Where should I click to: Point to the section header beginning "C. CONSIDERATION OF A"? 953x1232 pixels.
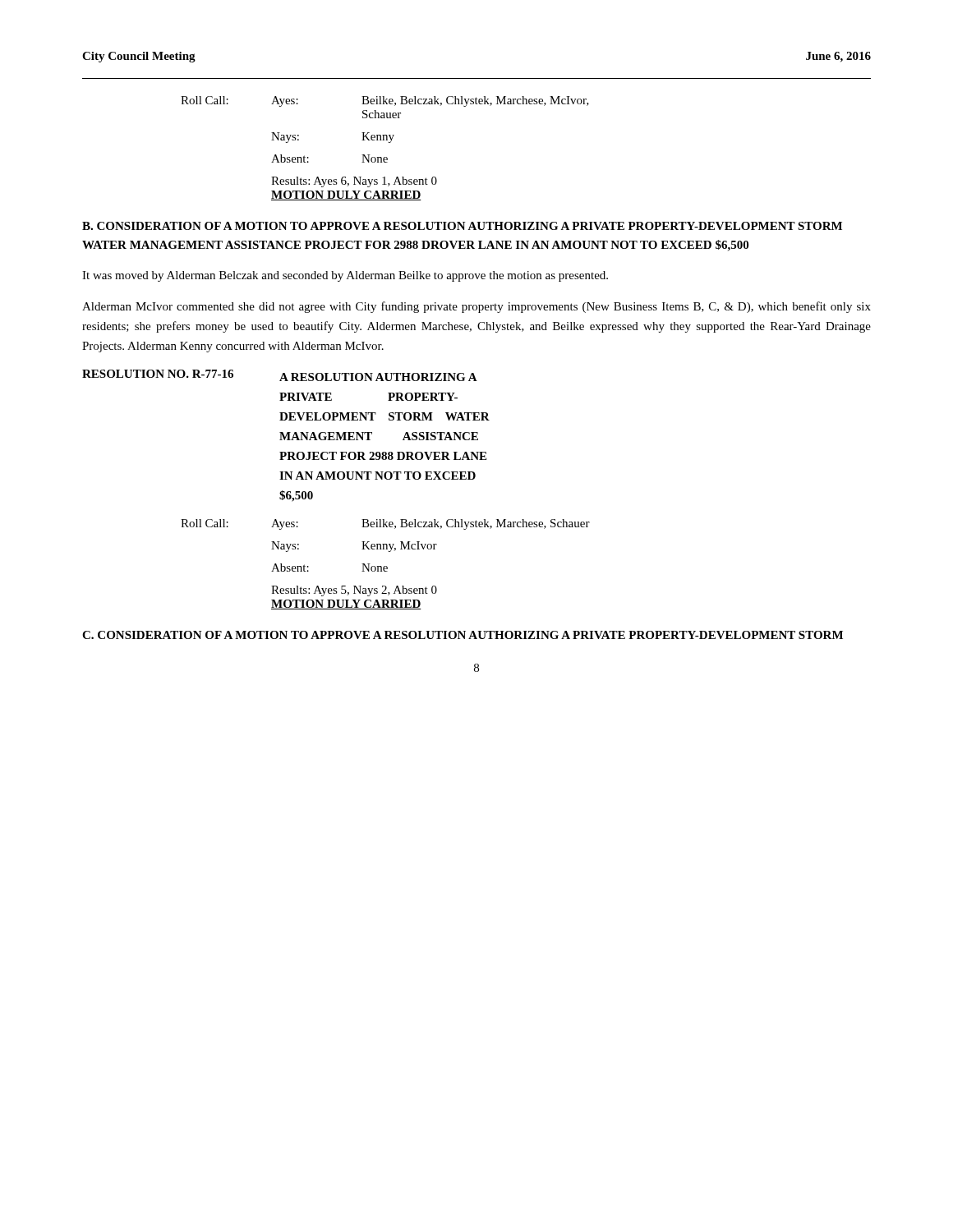(x=463, y=635)
